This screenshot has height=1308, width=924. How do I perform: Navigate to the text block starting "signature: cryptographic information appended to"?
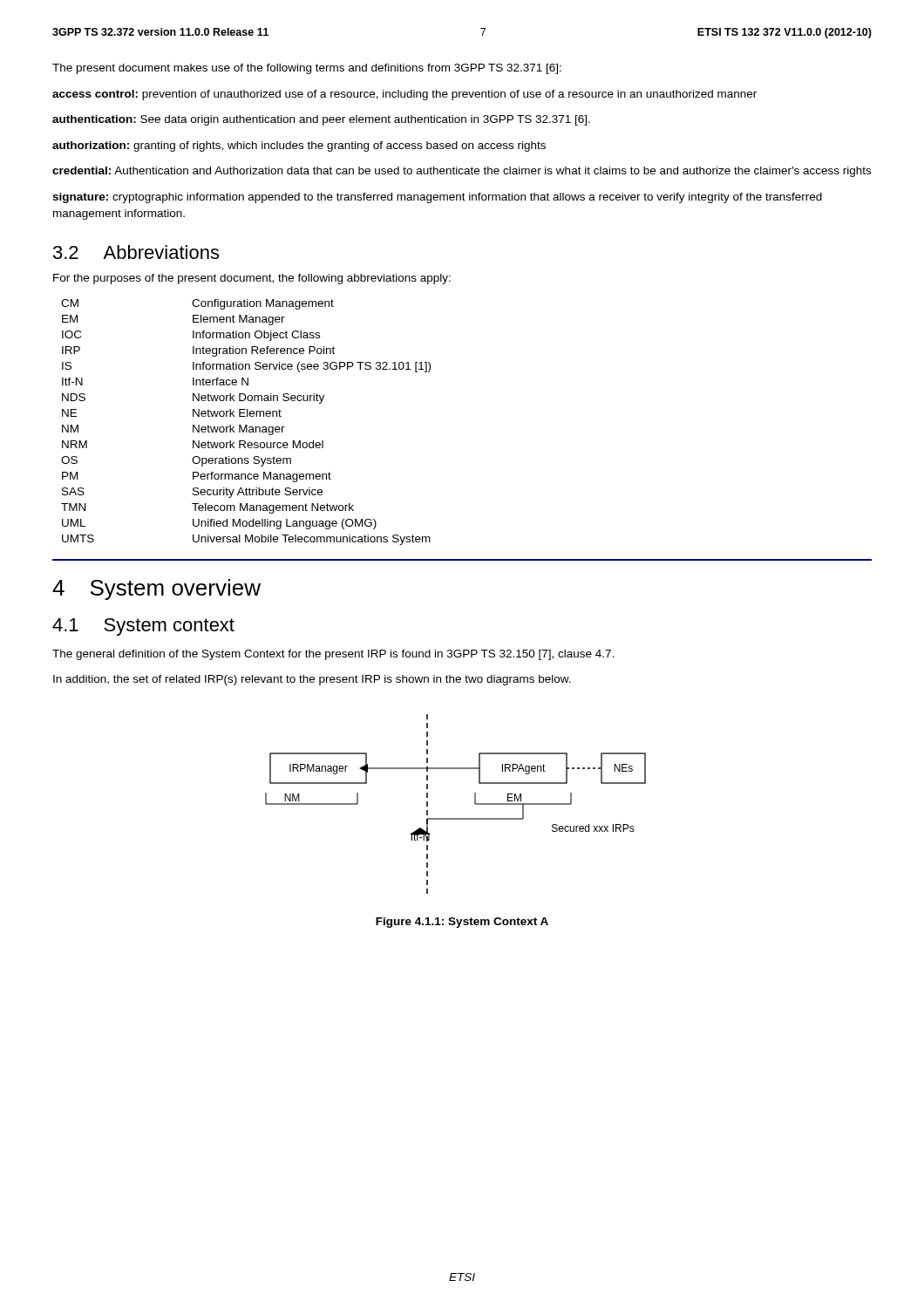coord(437,205)
